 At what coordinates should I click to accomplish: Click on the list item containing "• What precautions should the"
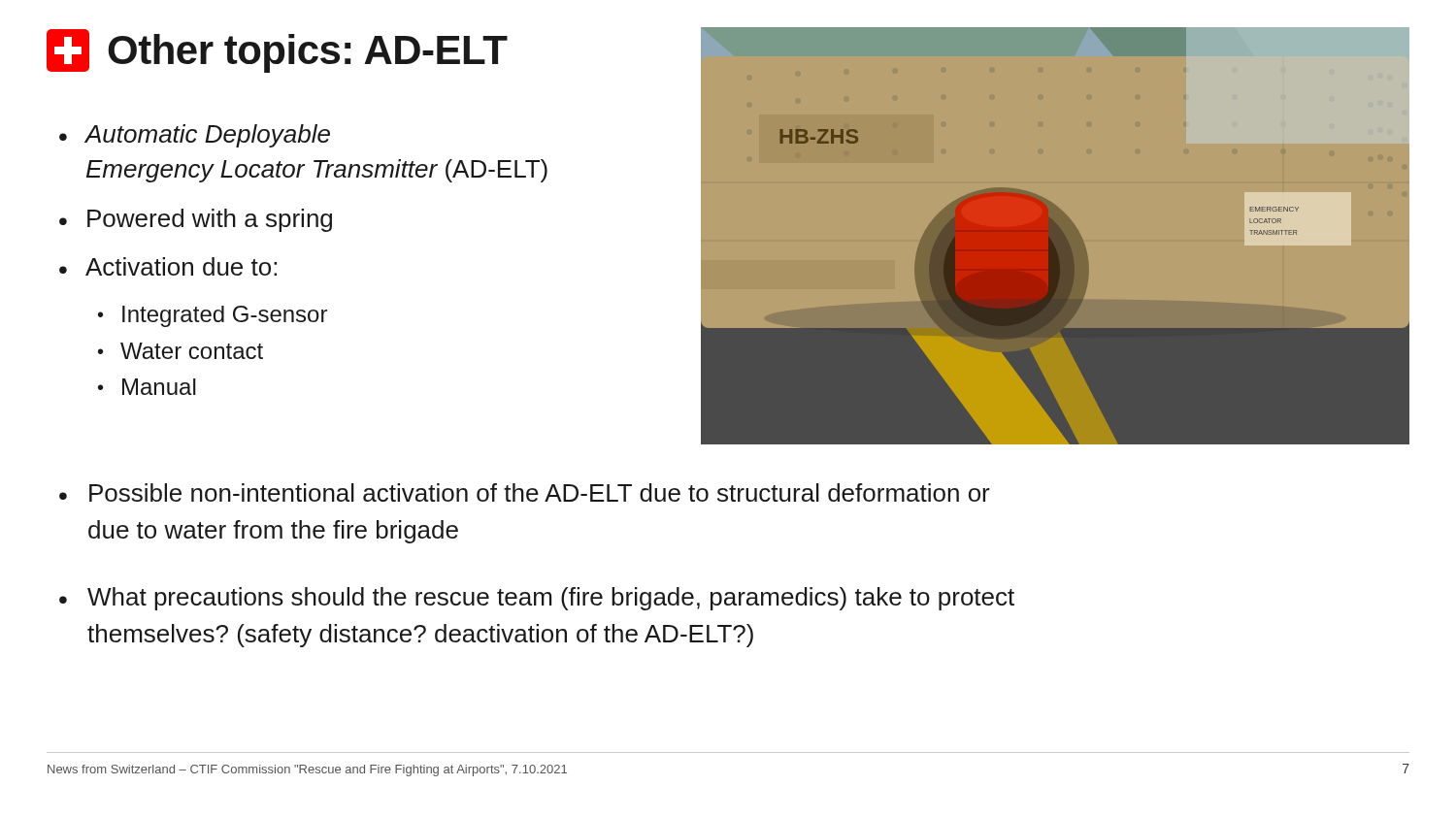(x=536, y=616)
